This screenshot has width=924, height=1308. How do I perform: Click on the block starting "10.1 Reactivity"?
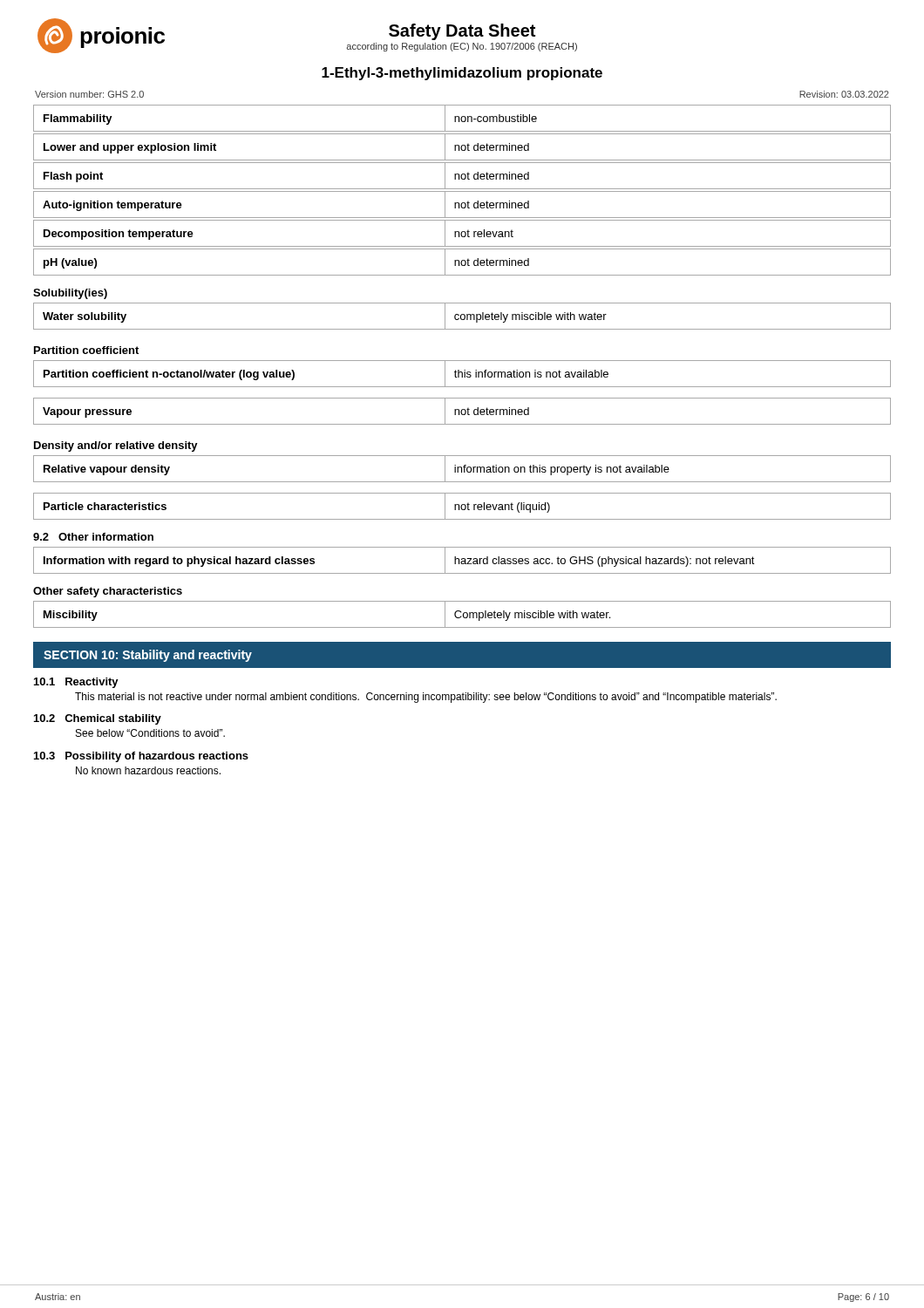(76, 681)
